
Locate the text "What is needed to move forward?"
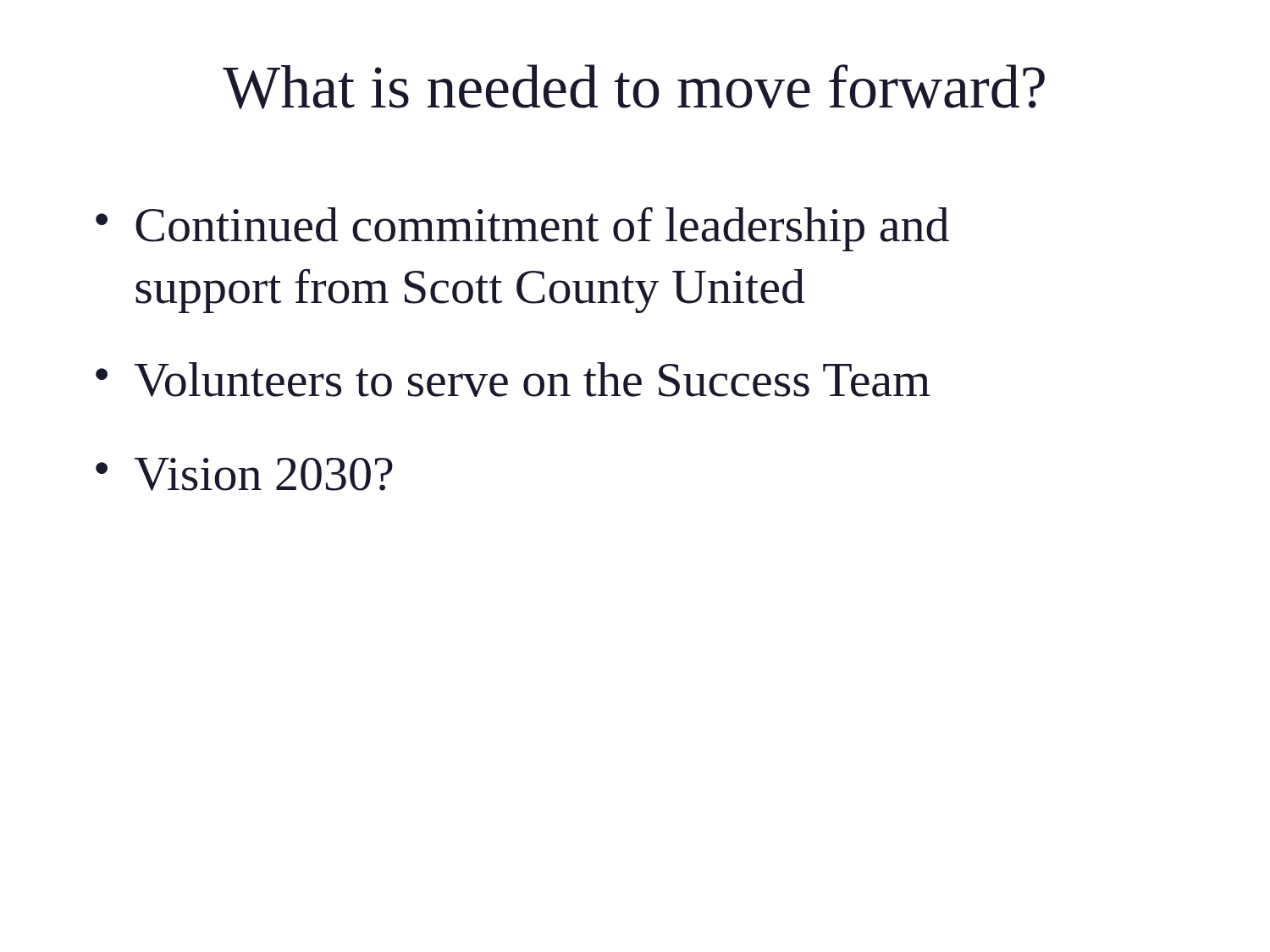click(635, 87)
